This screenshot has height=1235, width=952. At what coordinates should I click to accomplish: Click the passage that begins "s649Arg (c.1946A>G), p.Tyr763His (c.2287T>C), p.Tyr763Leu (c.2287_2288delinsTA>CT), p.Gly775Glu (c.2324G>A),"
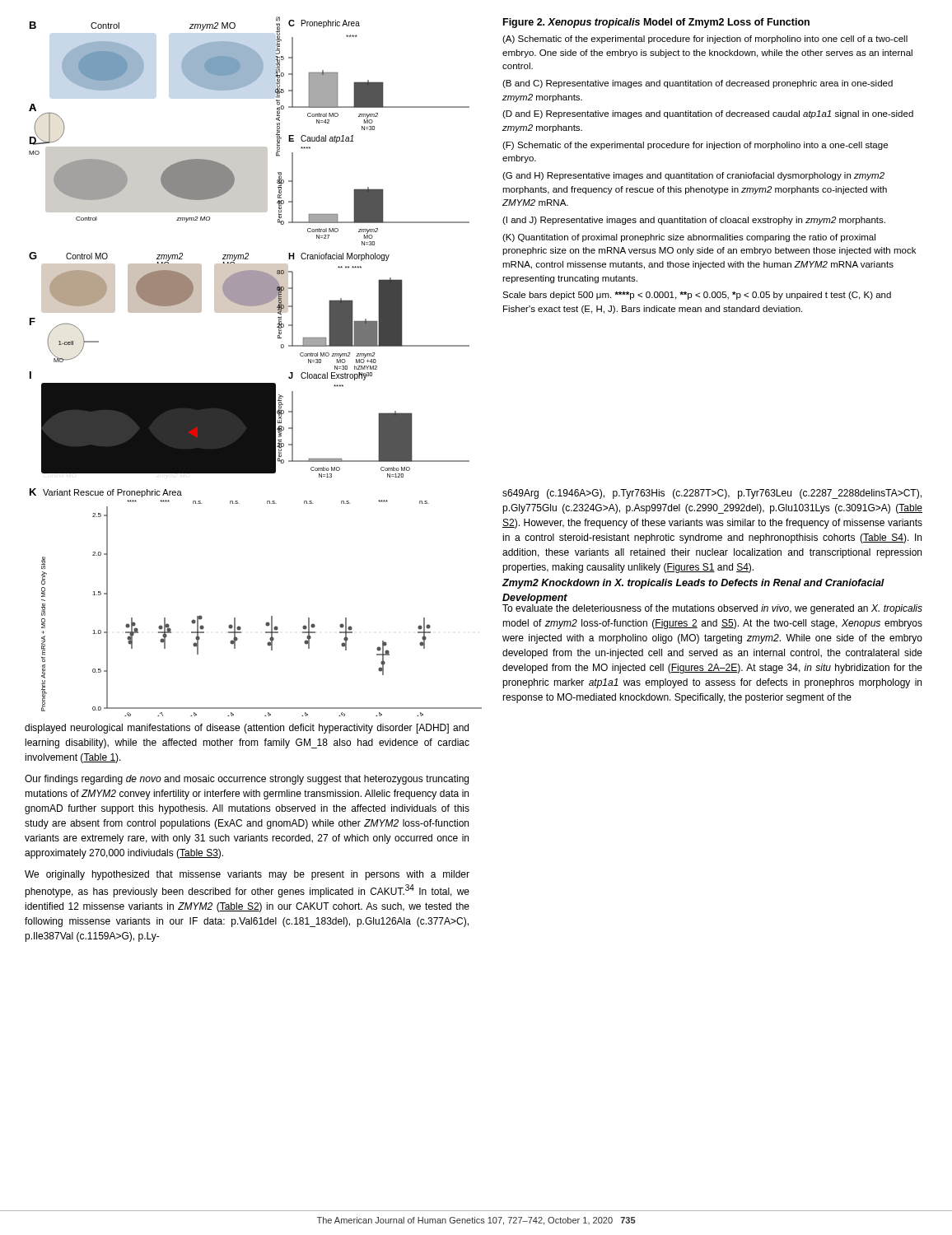pyautogui.click(x=712, y=530)
